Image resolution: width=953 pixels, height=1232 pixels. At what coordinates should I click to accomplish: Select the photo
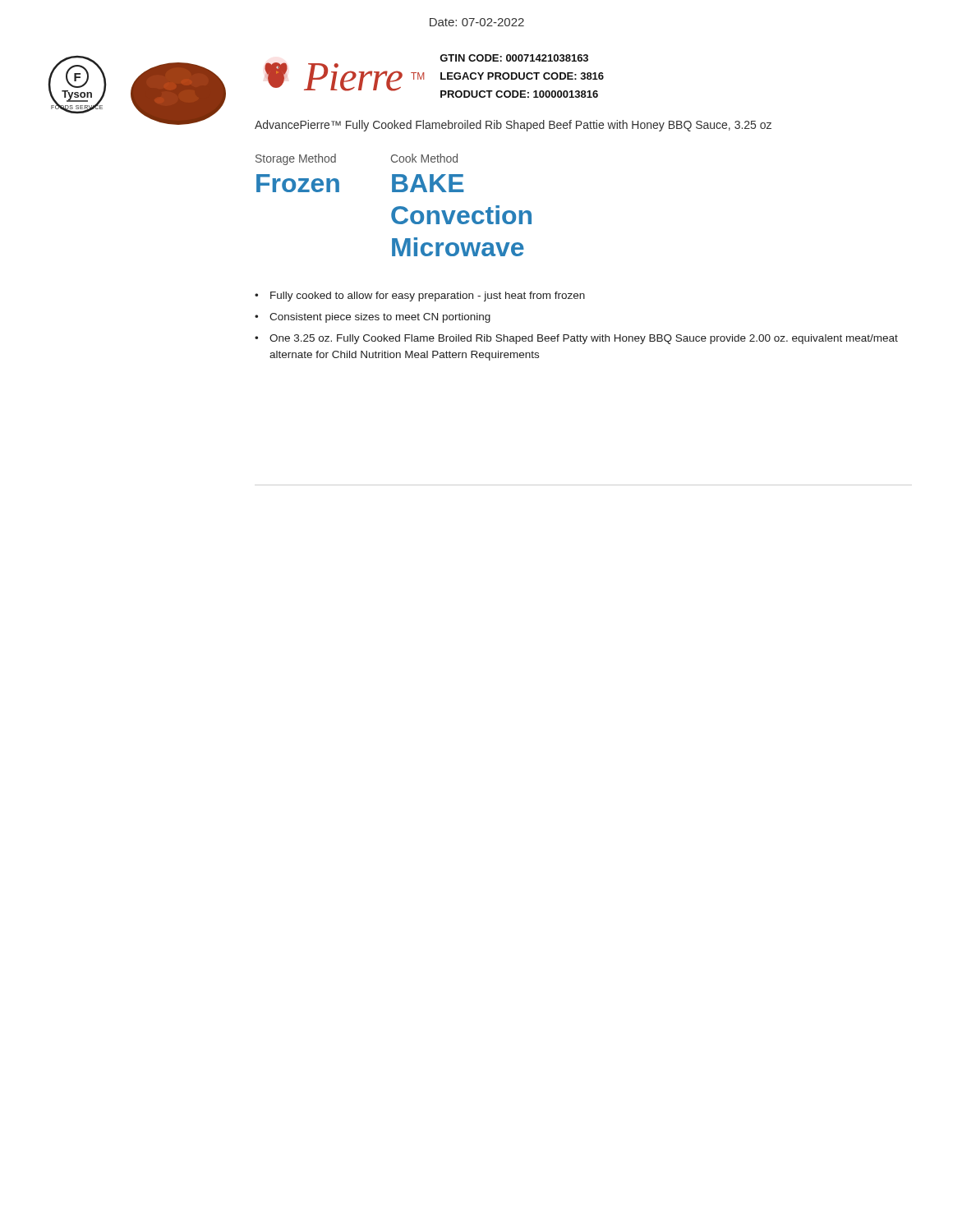click(178, 92)
